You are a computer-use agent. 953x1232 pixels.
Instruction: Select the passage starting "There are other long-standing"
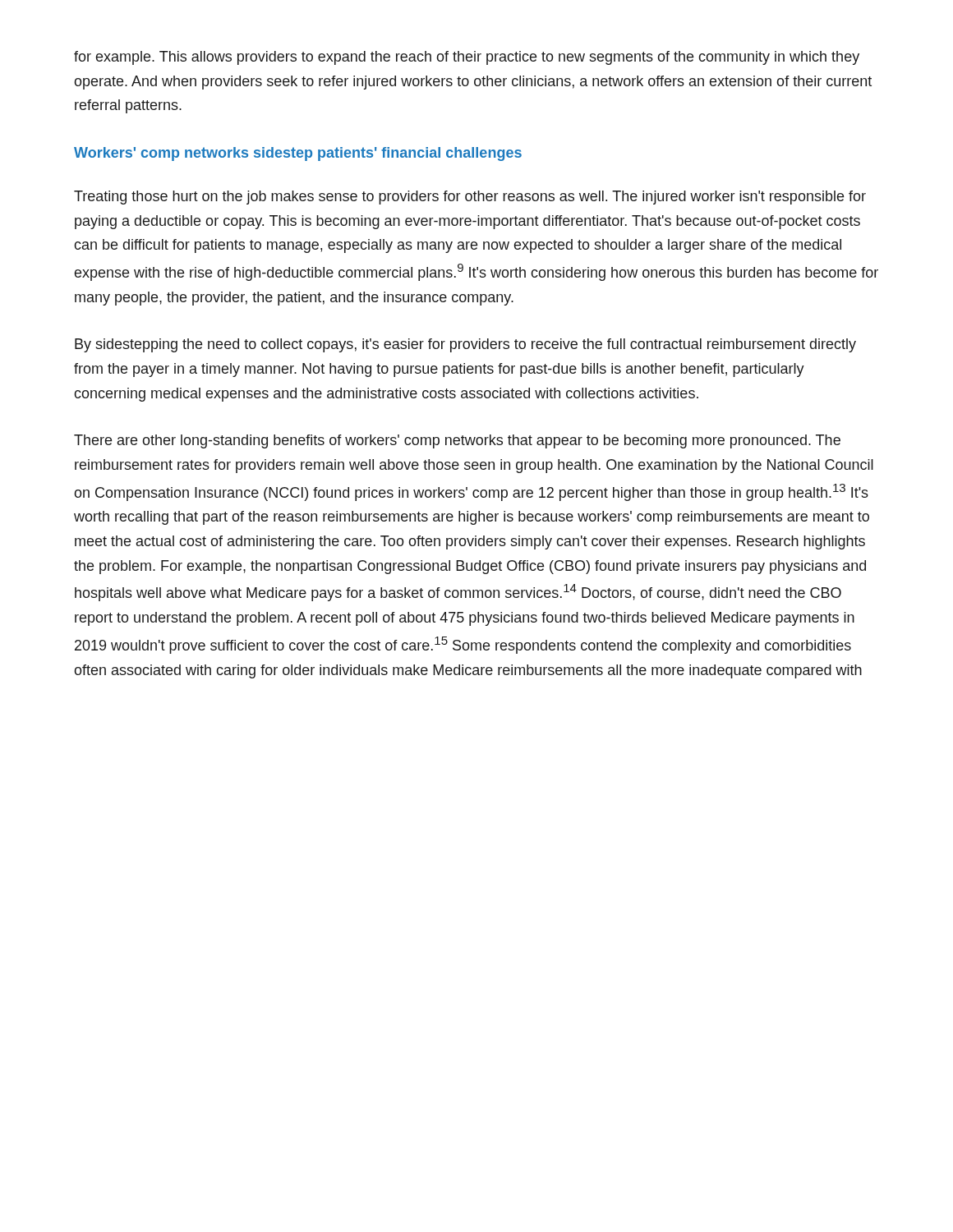coord(474,555)
